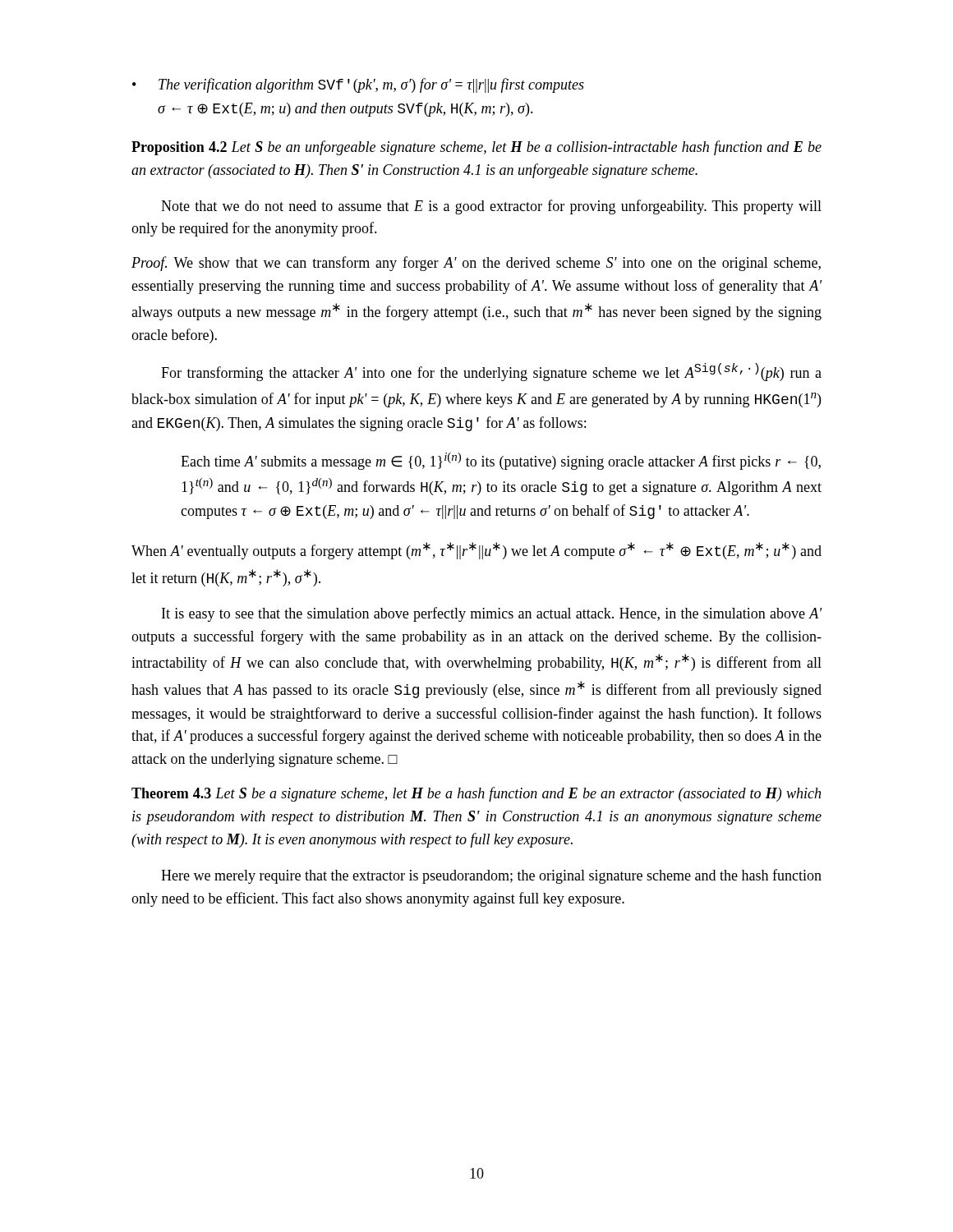
Task: Find the text block starting "Theorem 4.3 Let S be a signature scheme,"
Action: (476, 817)
